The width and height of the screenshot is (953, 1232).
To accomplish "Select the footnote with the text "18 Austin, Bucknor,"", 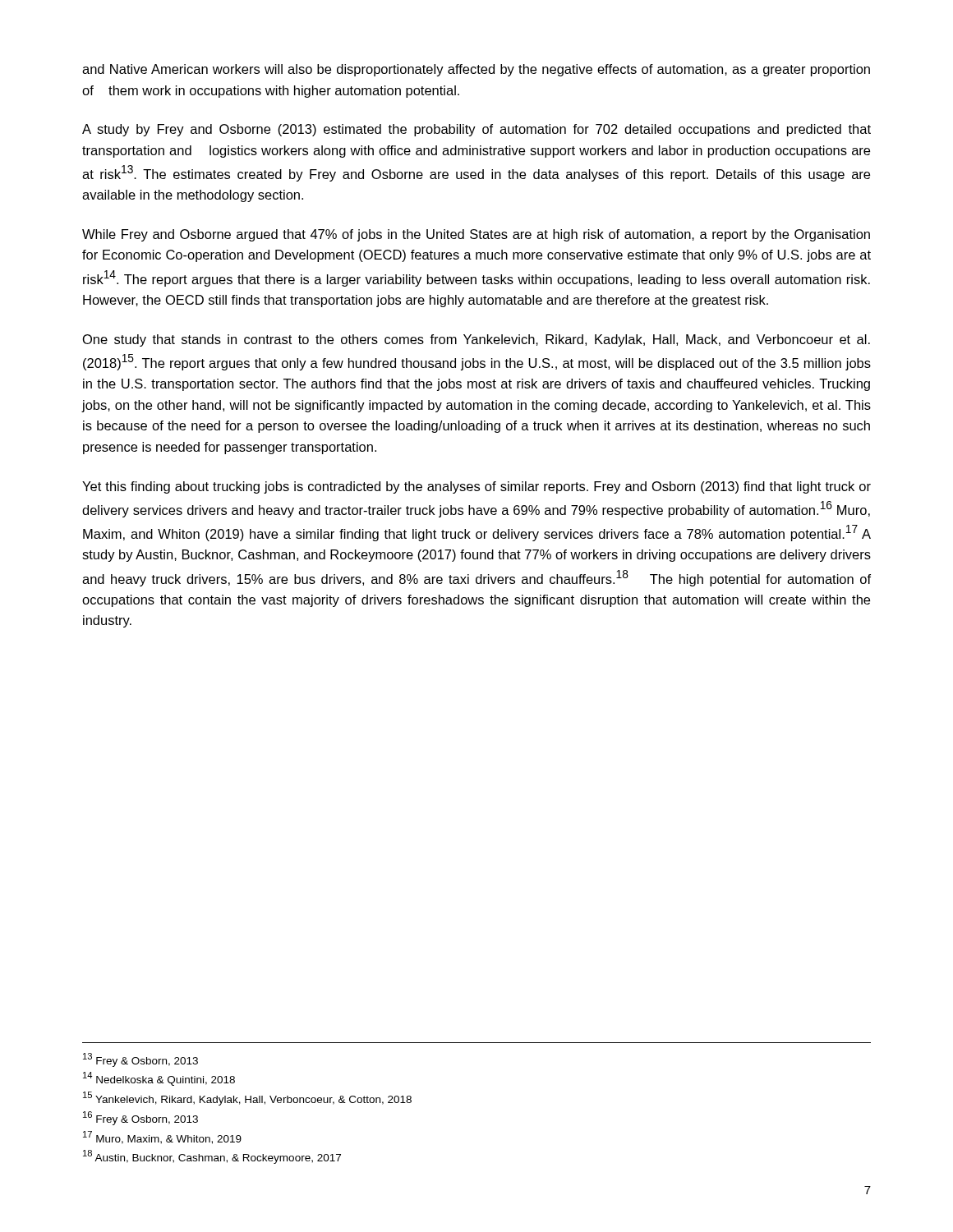I will [x=212, y=1156].
